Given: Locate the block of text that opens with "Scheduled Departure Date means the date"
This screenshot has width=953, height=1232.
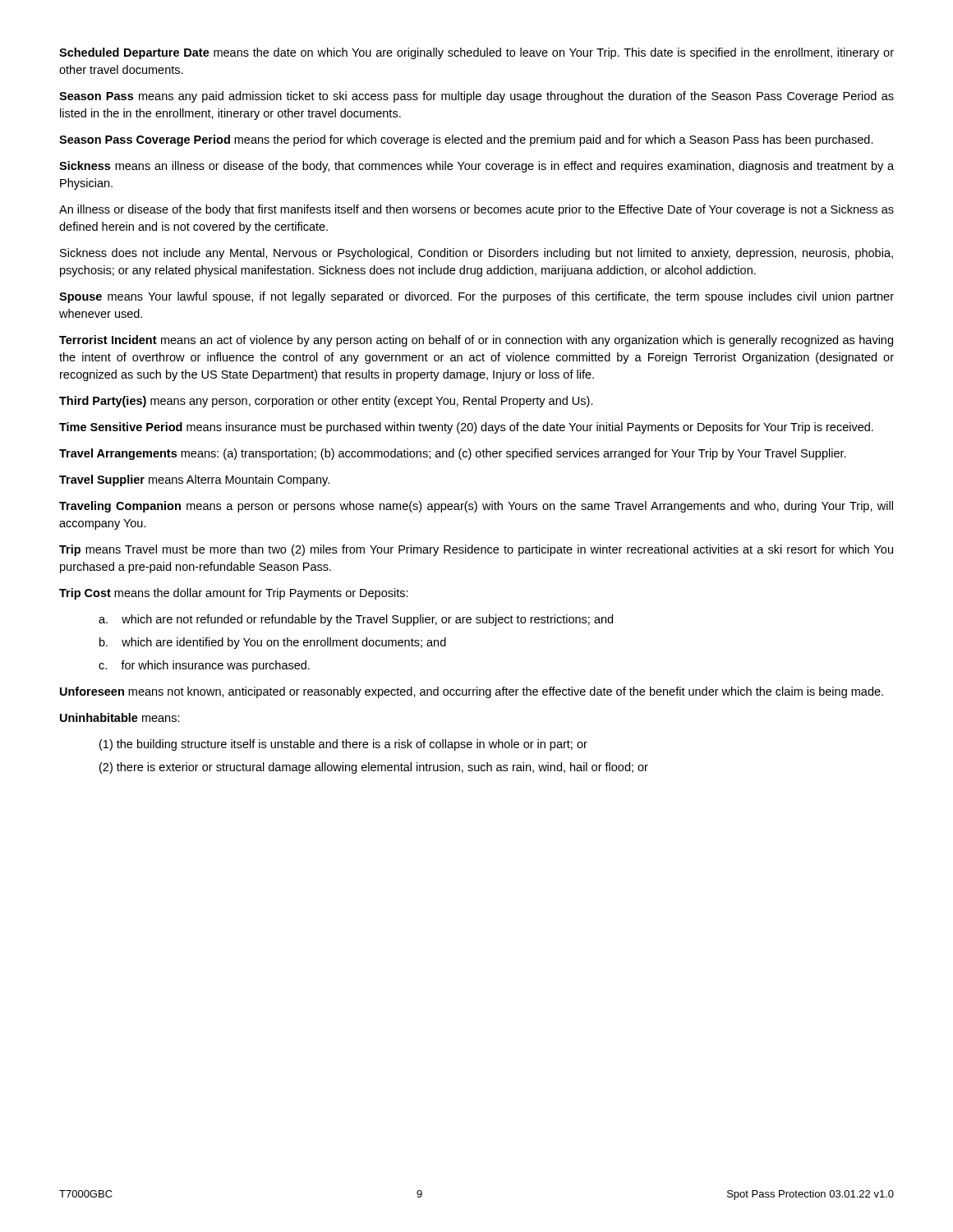Looking at the screenshot, I should click(x=476, y=61).
